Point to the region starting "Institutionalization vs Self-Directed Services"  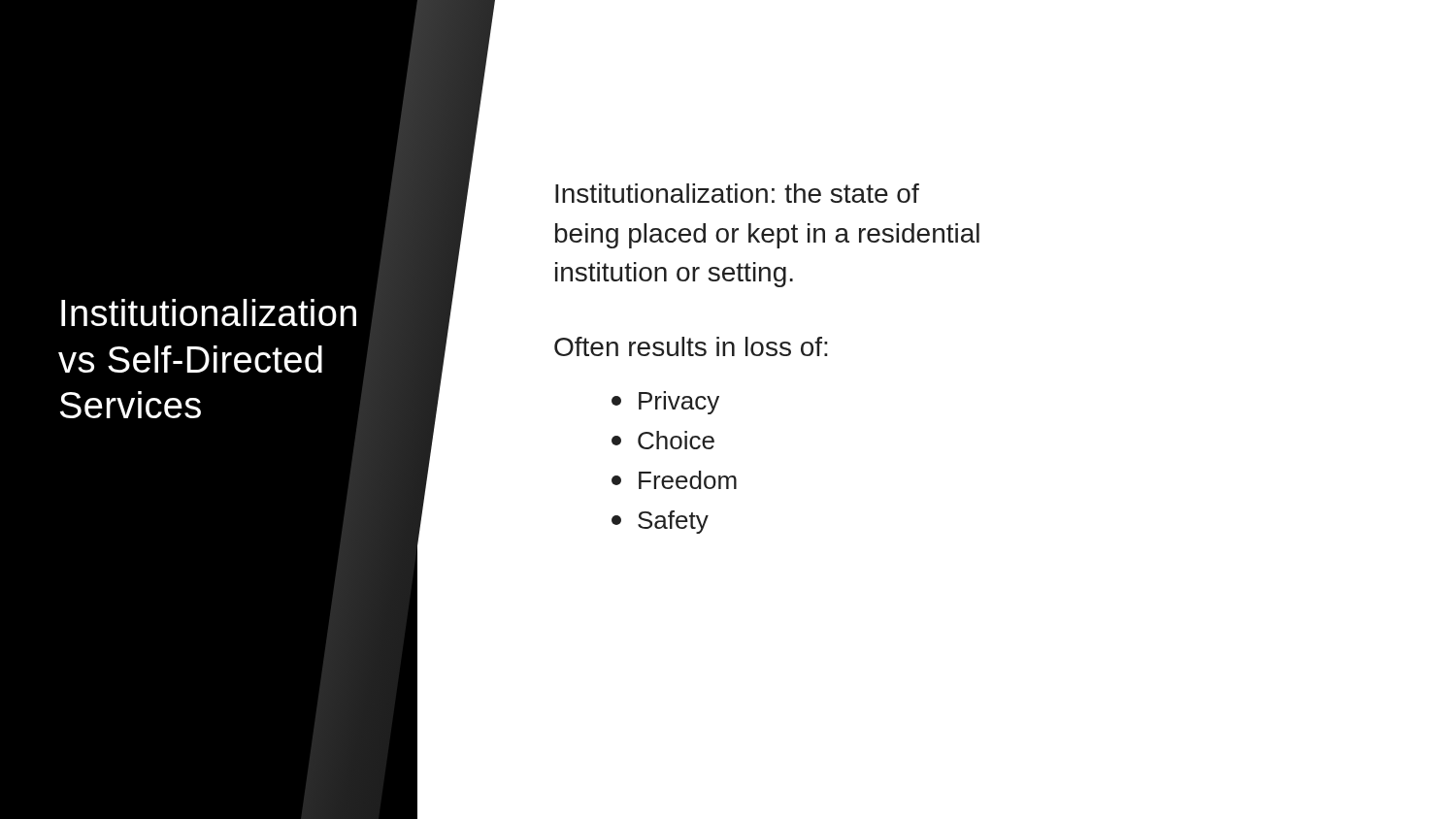(x=208, y=360)
